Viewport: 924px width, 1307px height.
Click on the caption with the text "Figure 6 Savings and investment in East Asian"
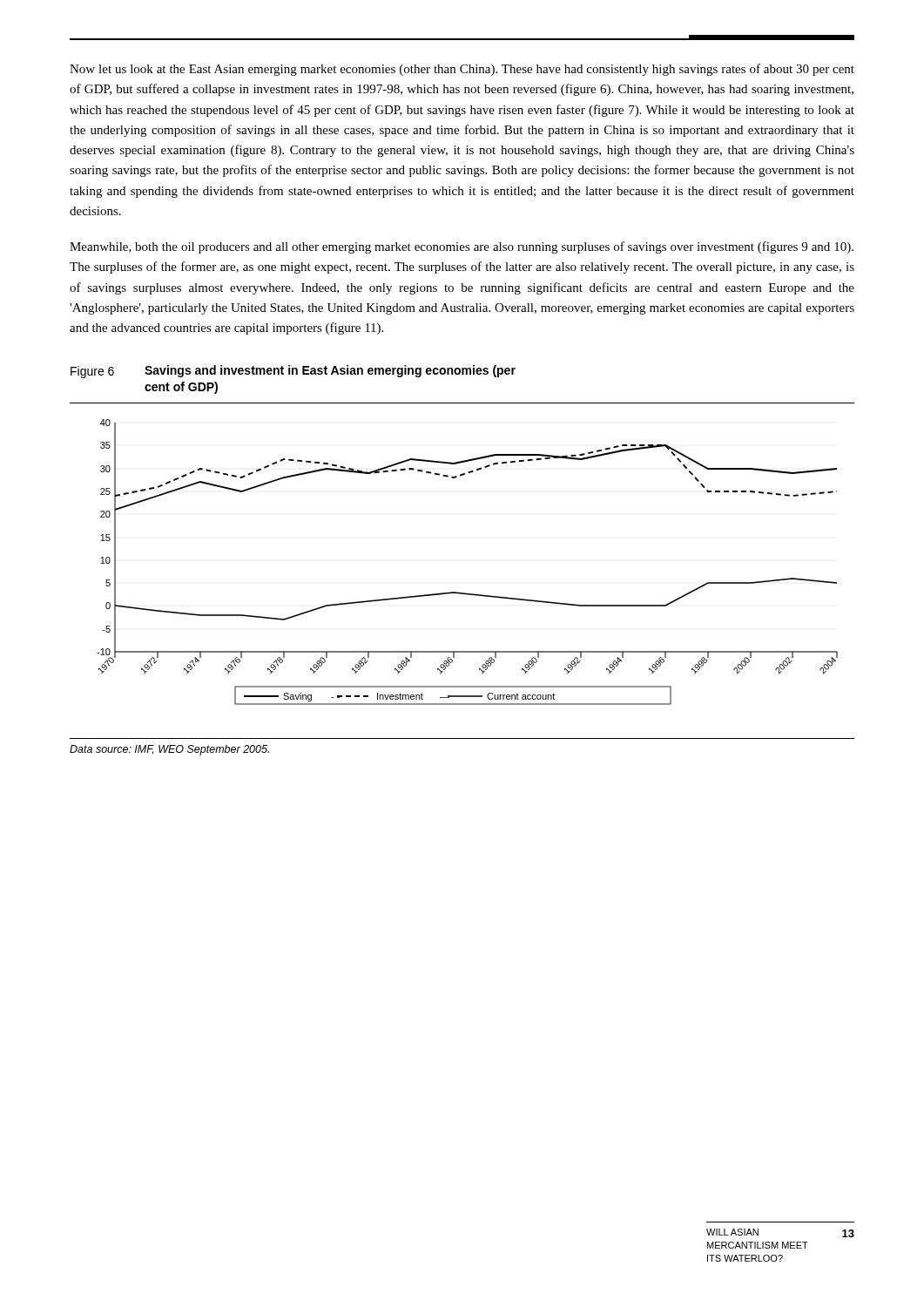pyautogui.click(x=293, y=379)
